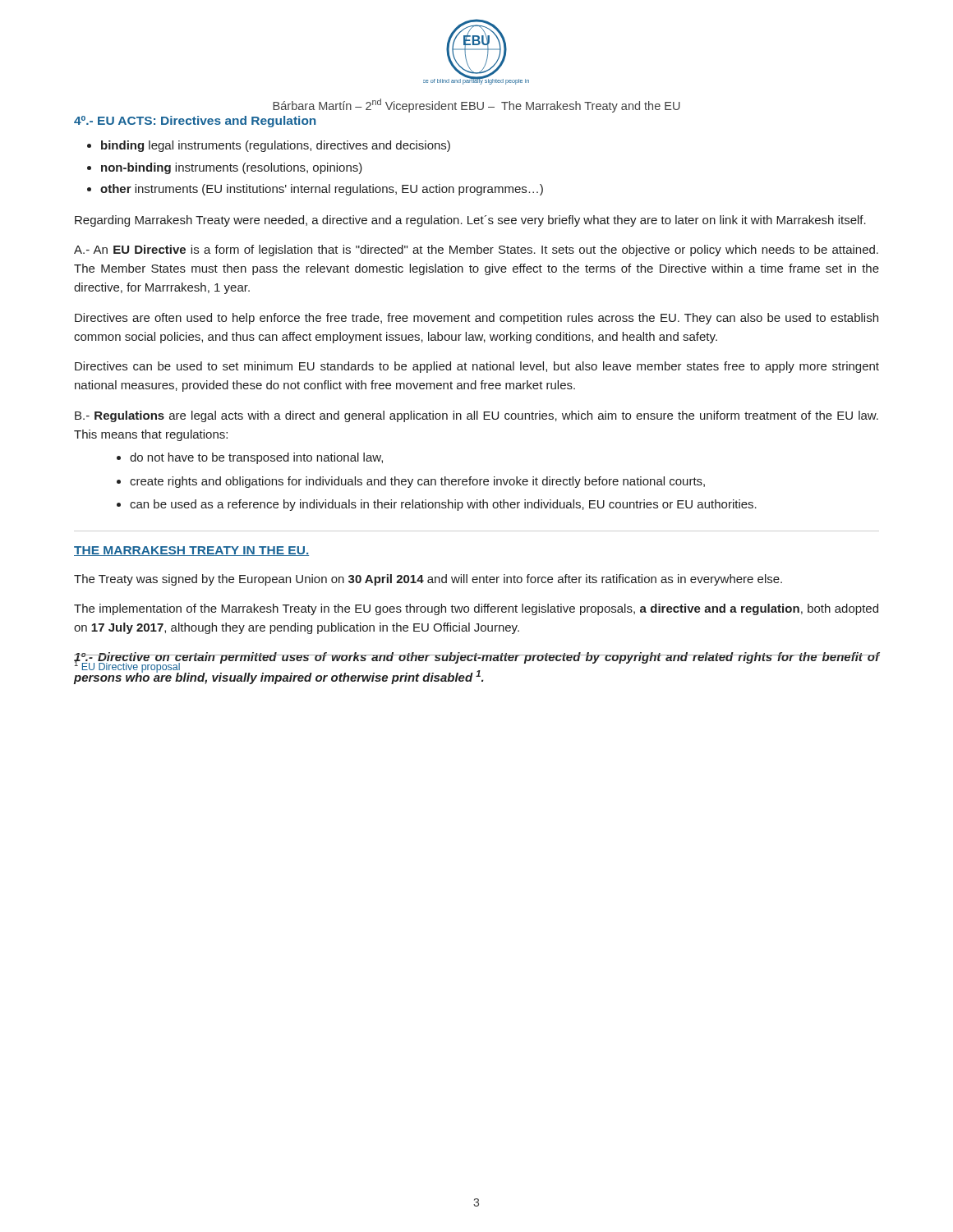Where is the passage that starts "B.- Regulations are legal acts with a"?
The width and height of the screenshot is (953, 1232).
click(x=476, y=424)
